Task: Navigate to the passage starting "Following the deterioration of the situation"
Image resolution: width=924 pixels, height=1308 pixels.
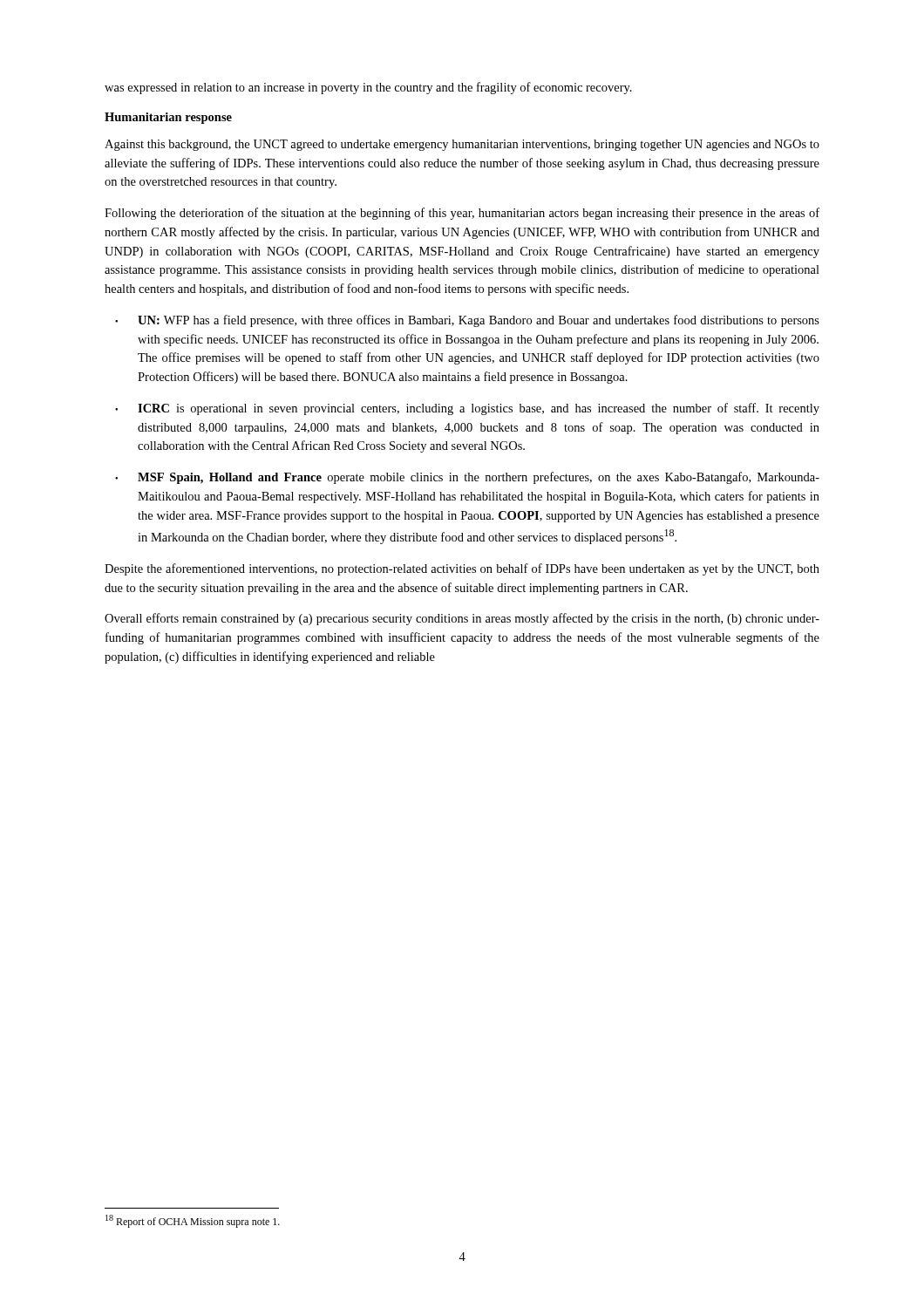Action: point(462,251)
